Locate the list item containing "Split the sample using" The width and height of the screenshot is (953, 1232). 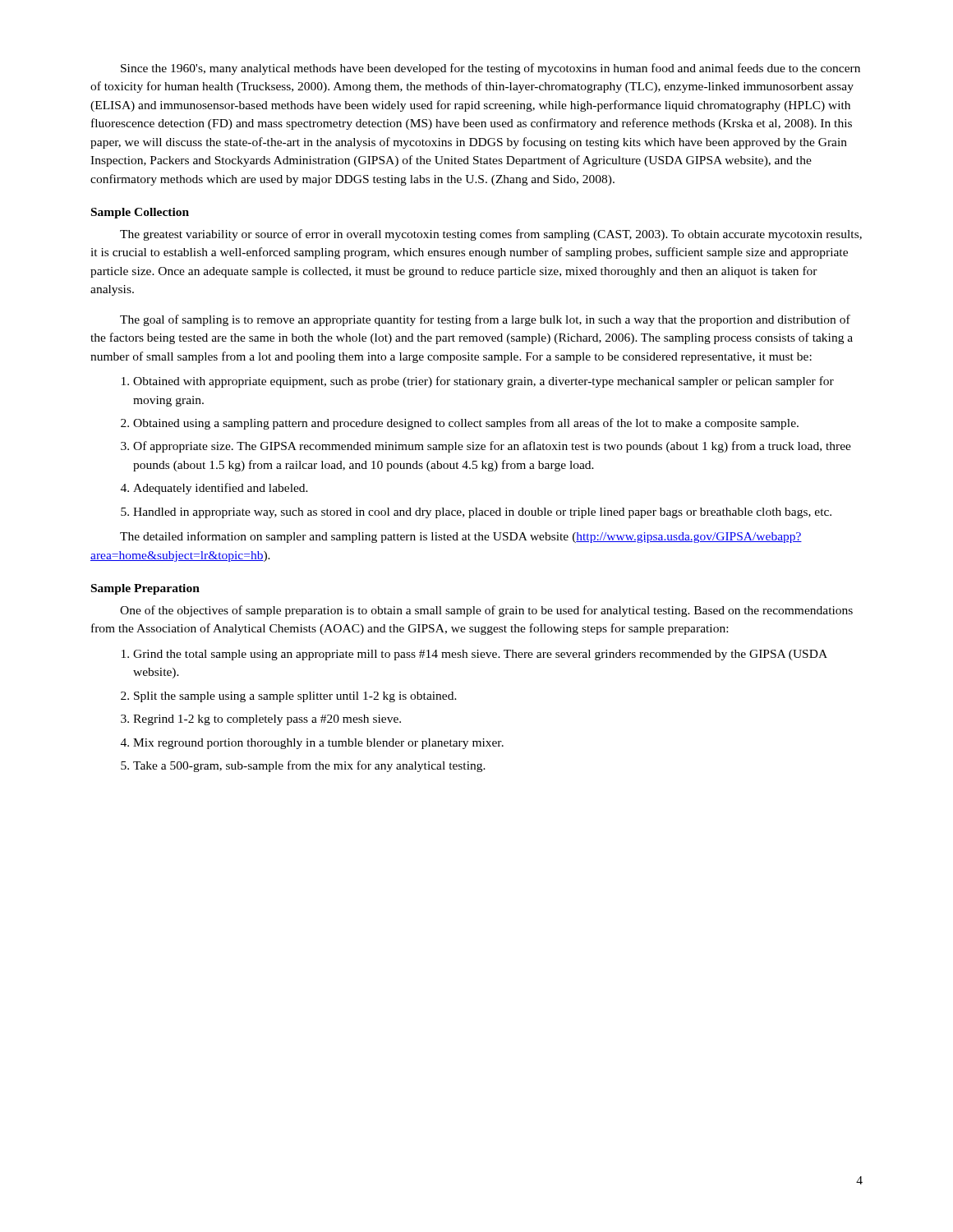[295, 695]
